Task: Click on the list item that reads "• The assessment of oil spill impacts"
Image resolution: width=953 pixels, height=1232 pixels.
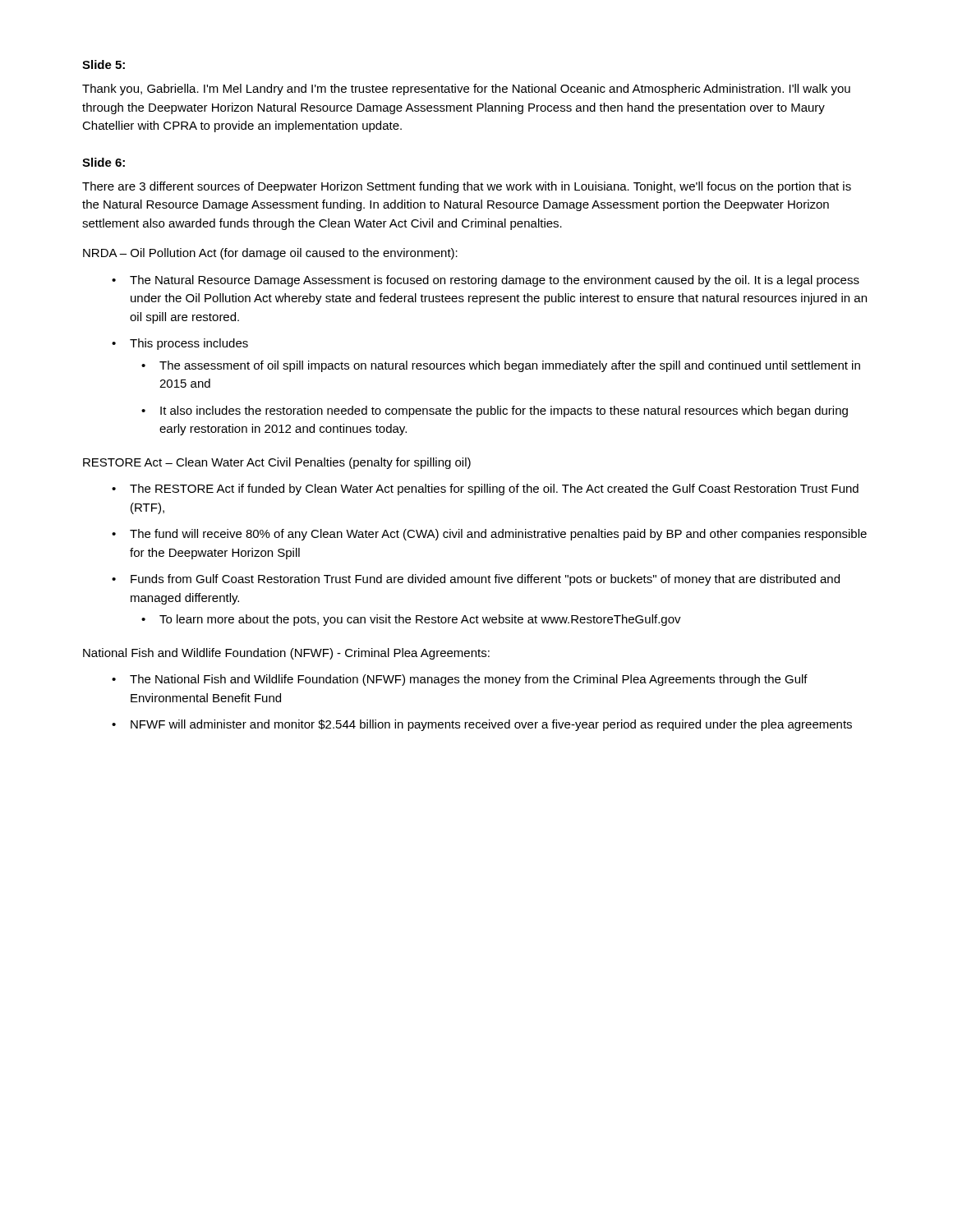Action: pyautogui.click(x=506, y=375)
